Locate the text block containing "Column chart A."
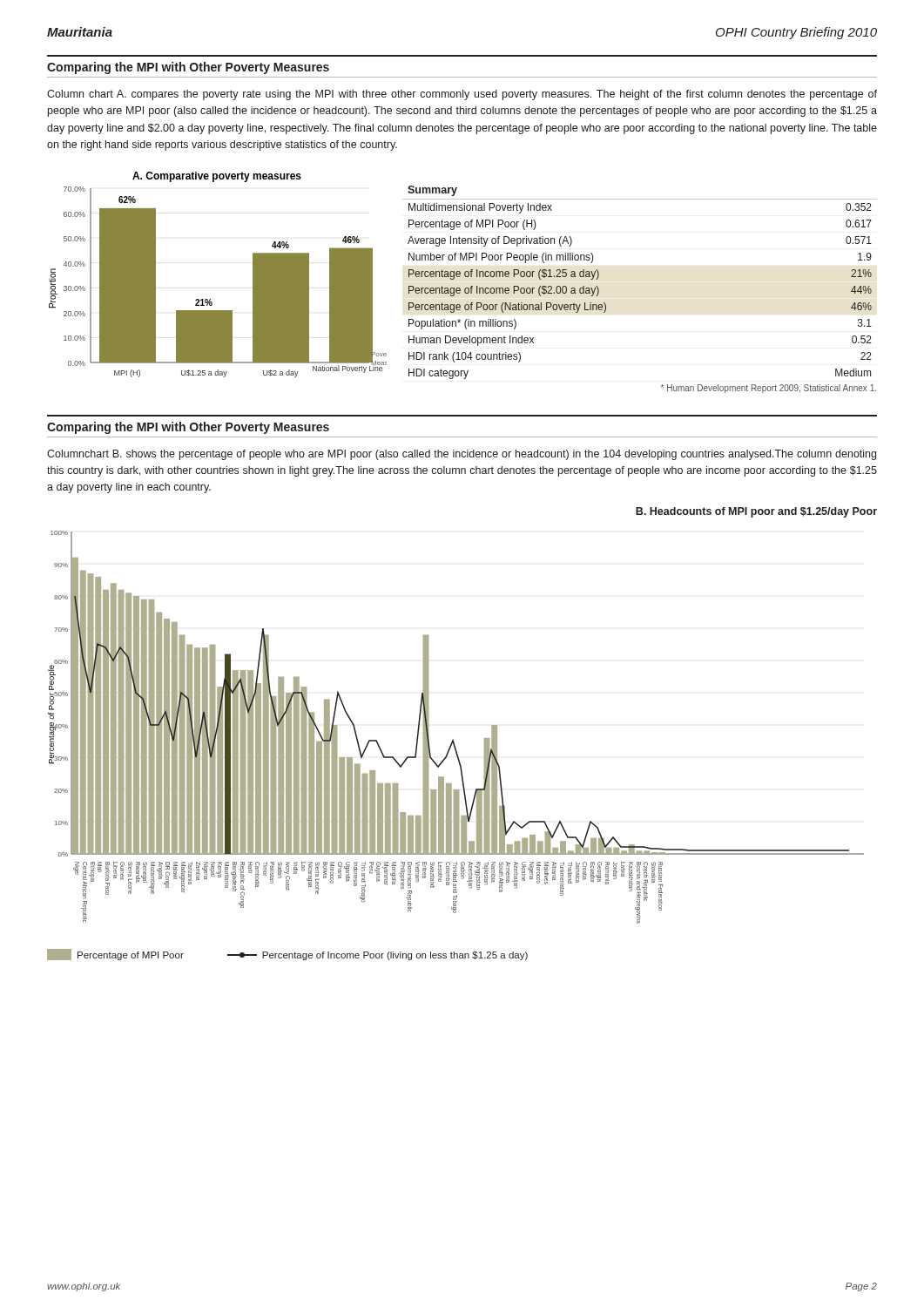 (x=462, y=119)
